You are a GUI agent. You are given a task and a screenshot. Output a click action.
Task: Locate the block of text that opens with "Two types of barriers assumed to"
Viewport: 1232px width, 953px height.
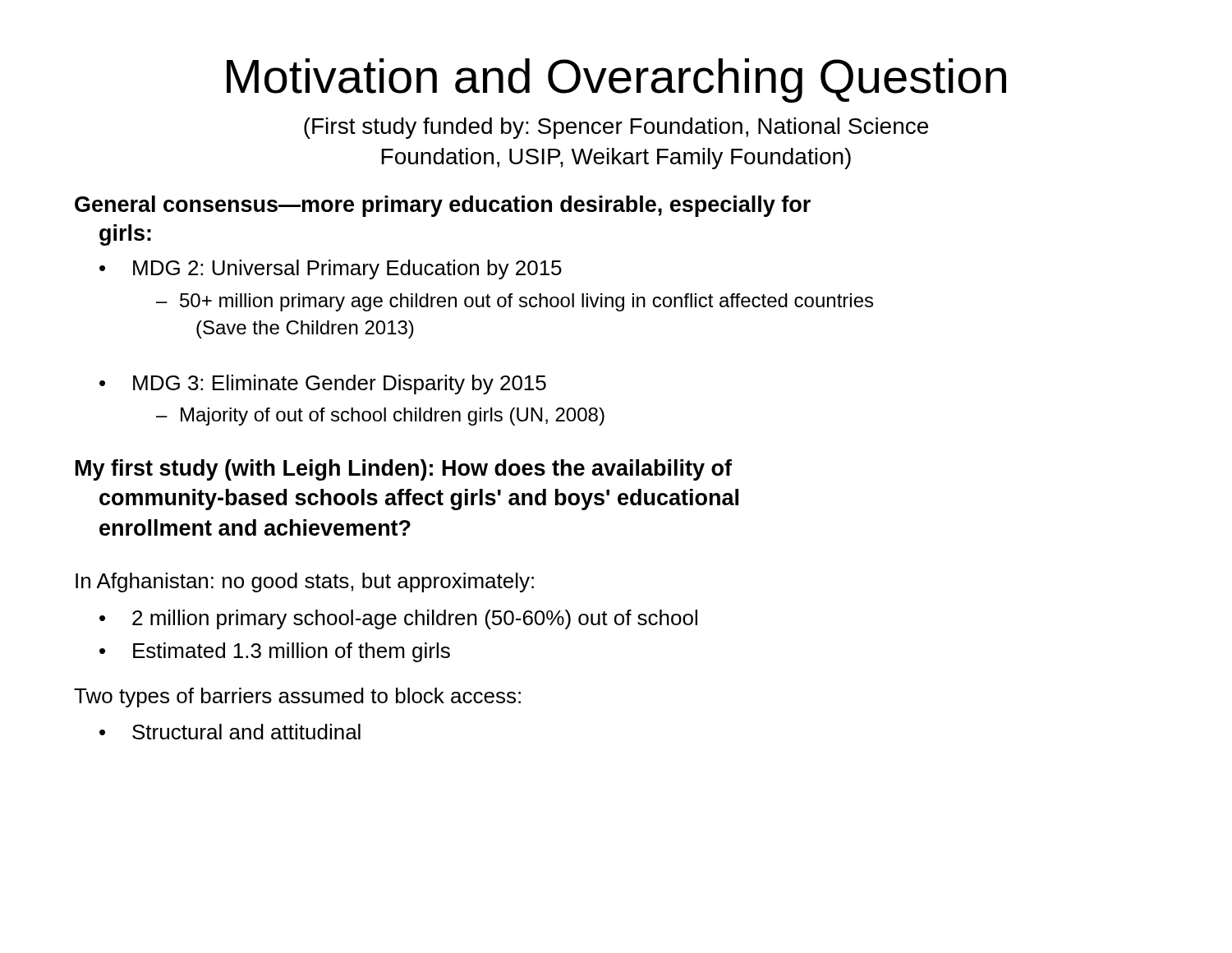click(298, 695)
